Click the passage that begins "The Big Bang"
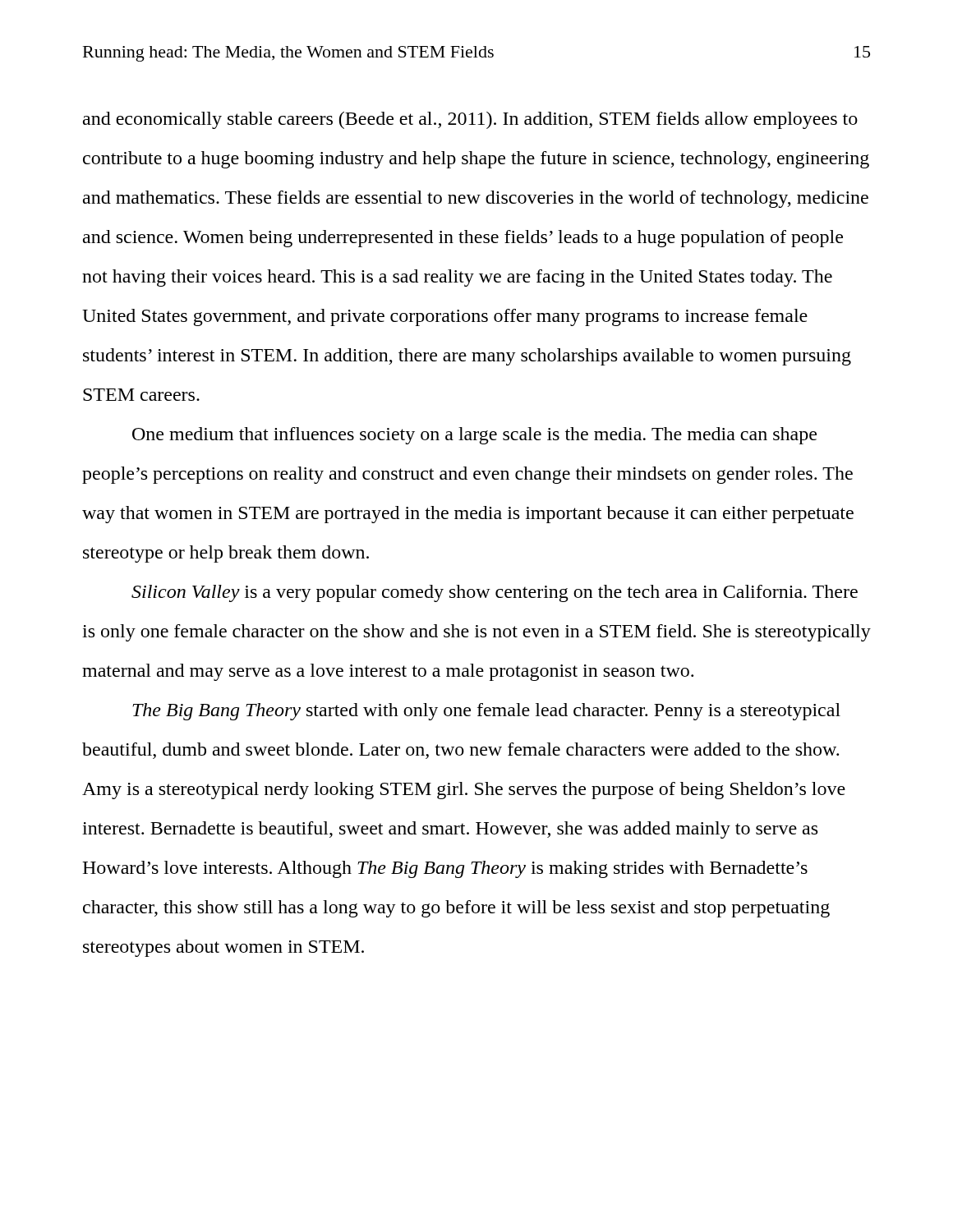The image size is (953, 1232). tap(464, 828)
